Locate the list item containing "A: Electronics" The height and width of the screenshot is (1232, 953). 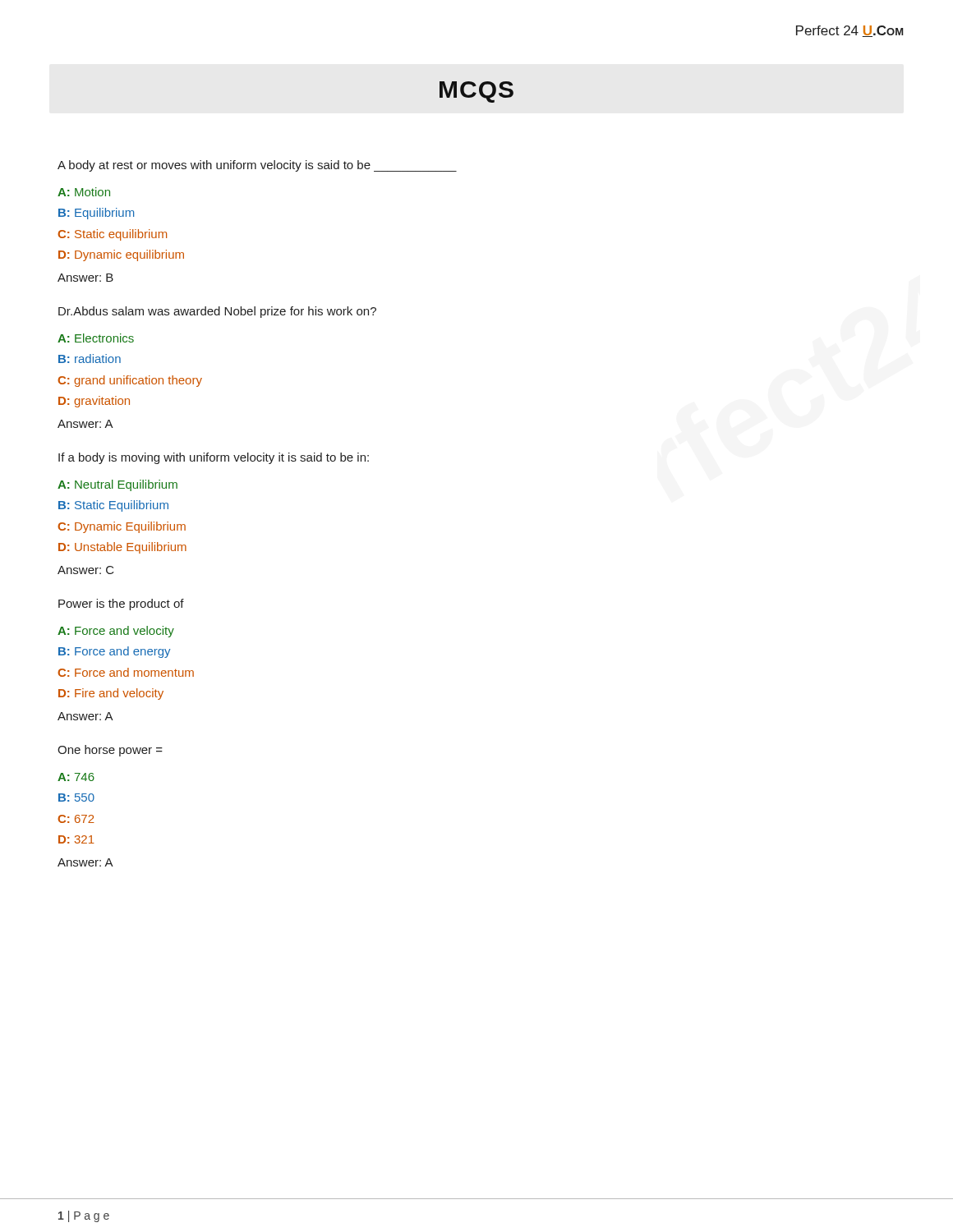96,338
